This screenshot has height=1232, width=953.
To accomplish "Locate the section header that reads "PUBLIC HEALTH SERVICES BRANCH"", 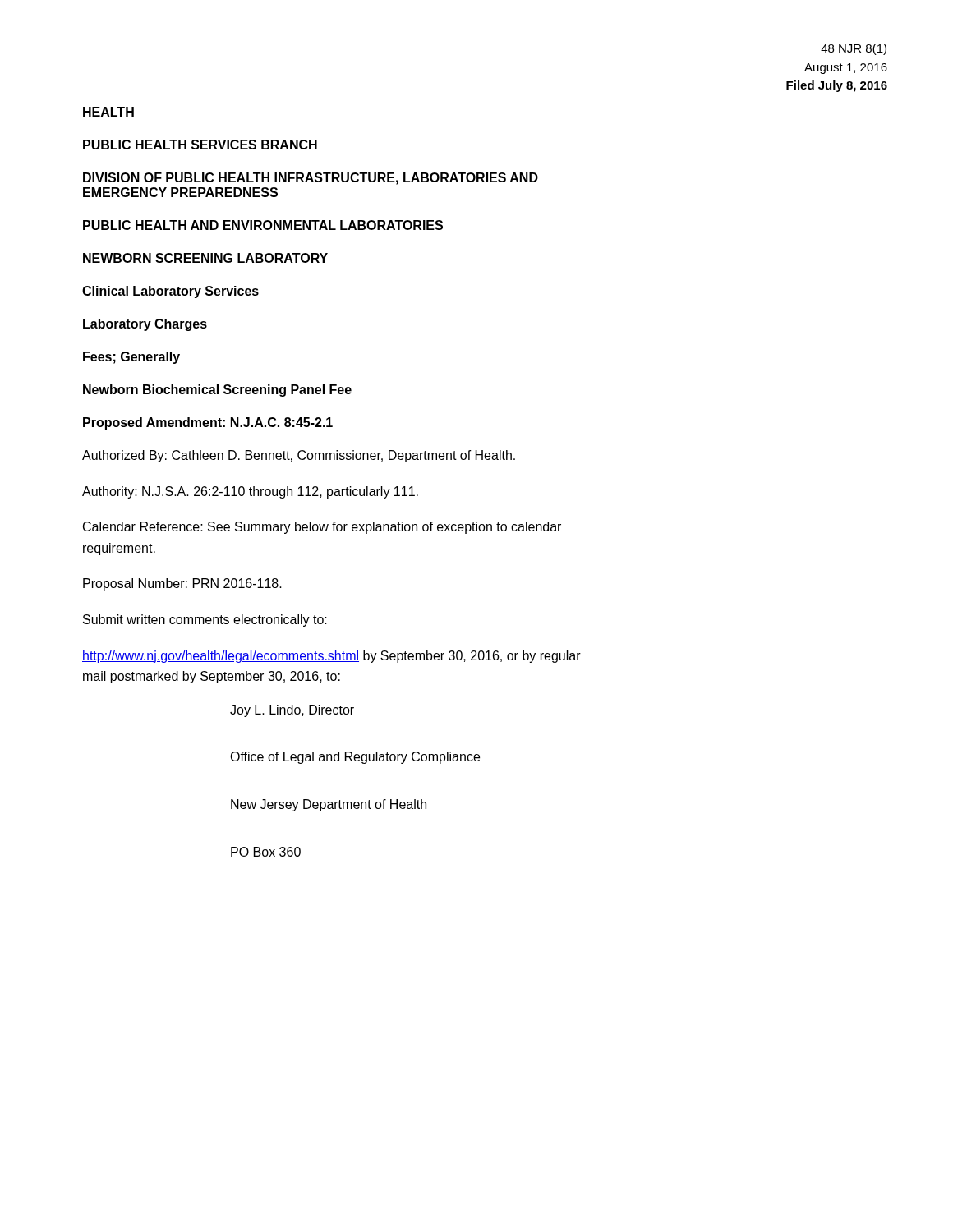I will (x=200, y=145).
